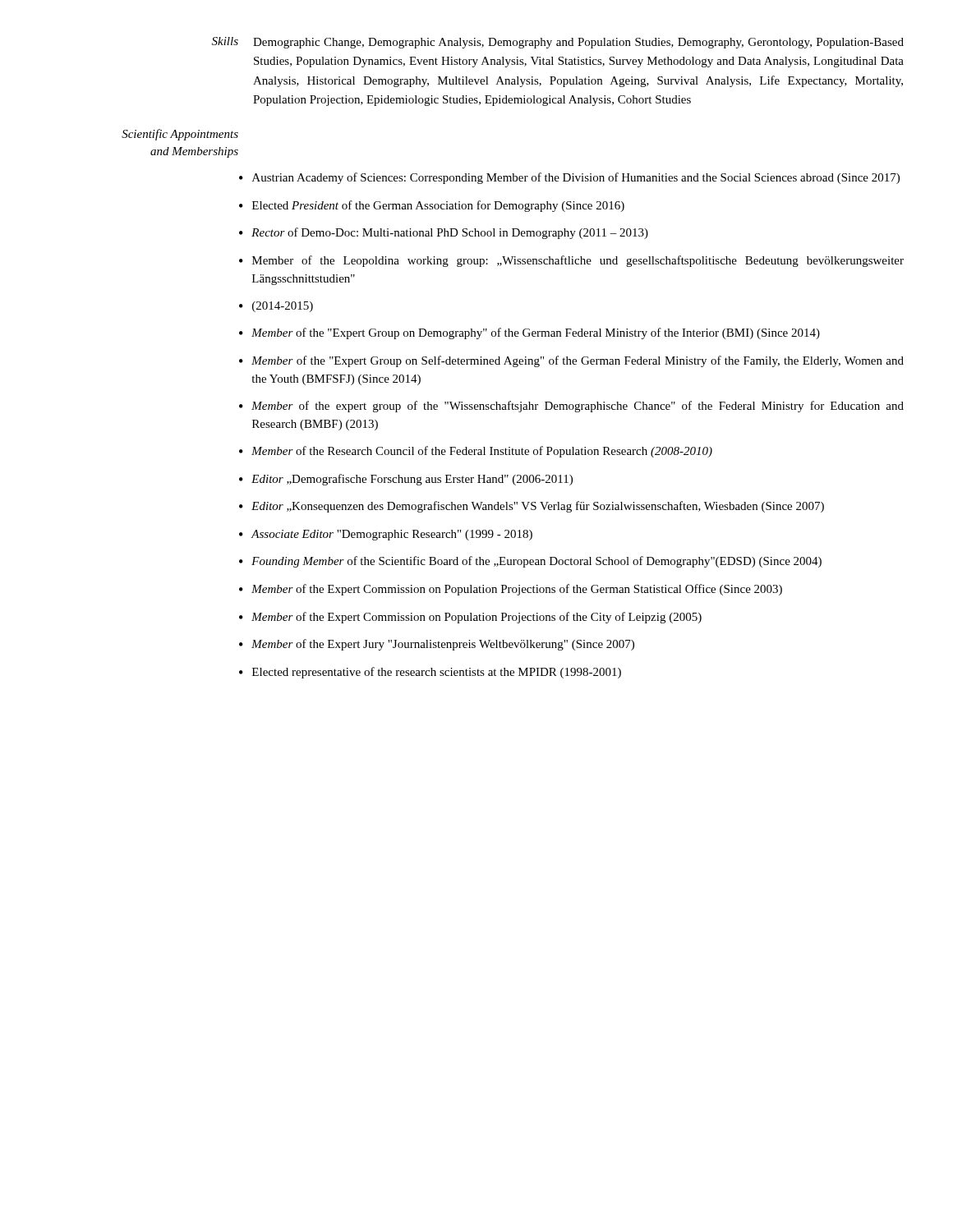The image size is (953, 1232).
Task: Find the list item with the text "• Elected President of the German"
Action: (571, 206)
